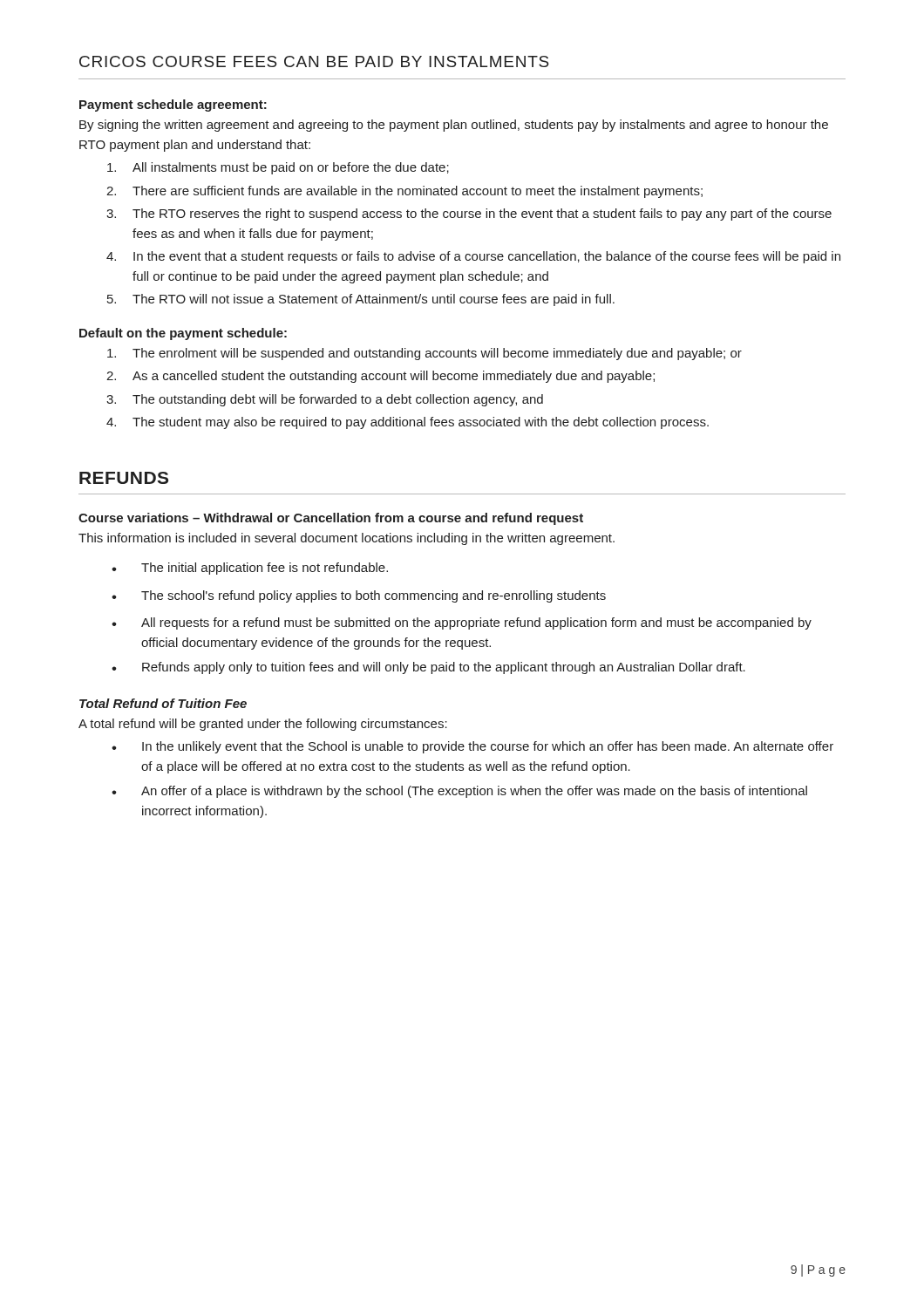This screenshot has width=924, height=1308.
Task: Locate the text block starting "Payment schedule agreement:"
Action: pyautogui.click(x=173, y=104)
